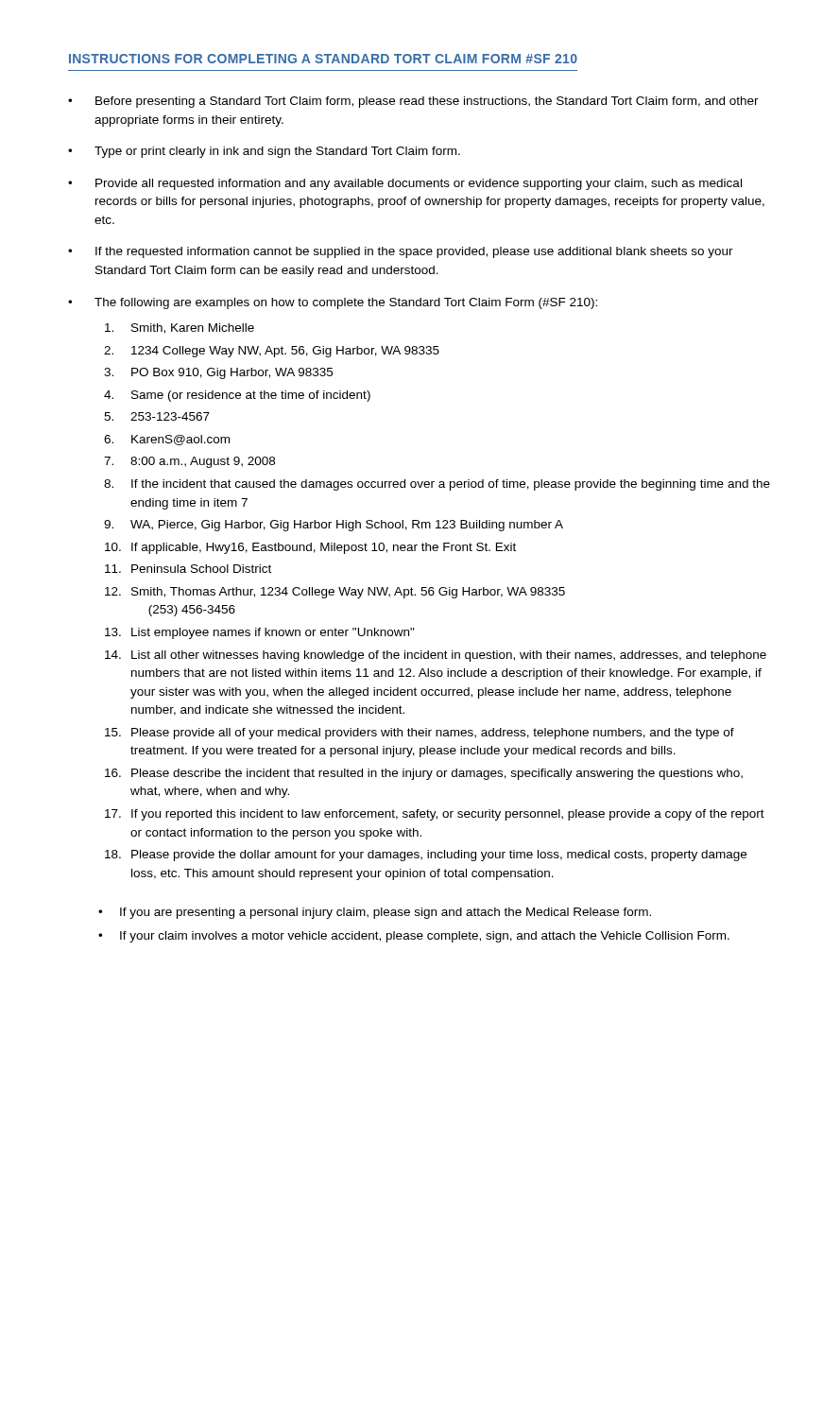This screenshot has width=840, height=1418.
Task: Navigate to the block starting "8.If the incident that caused the"
Action: click(438, 493)
